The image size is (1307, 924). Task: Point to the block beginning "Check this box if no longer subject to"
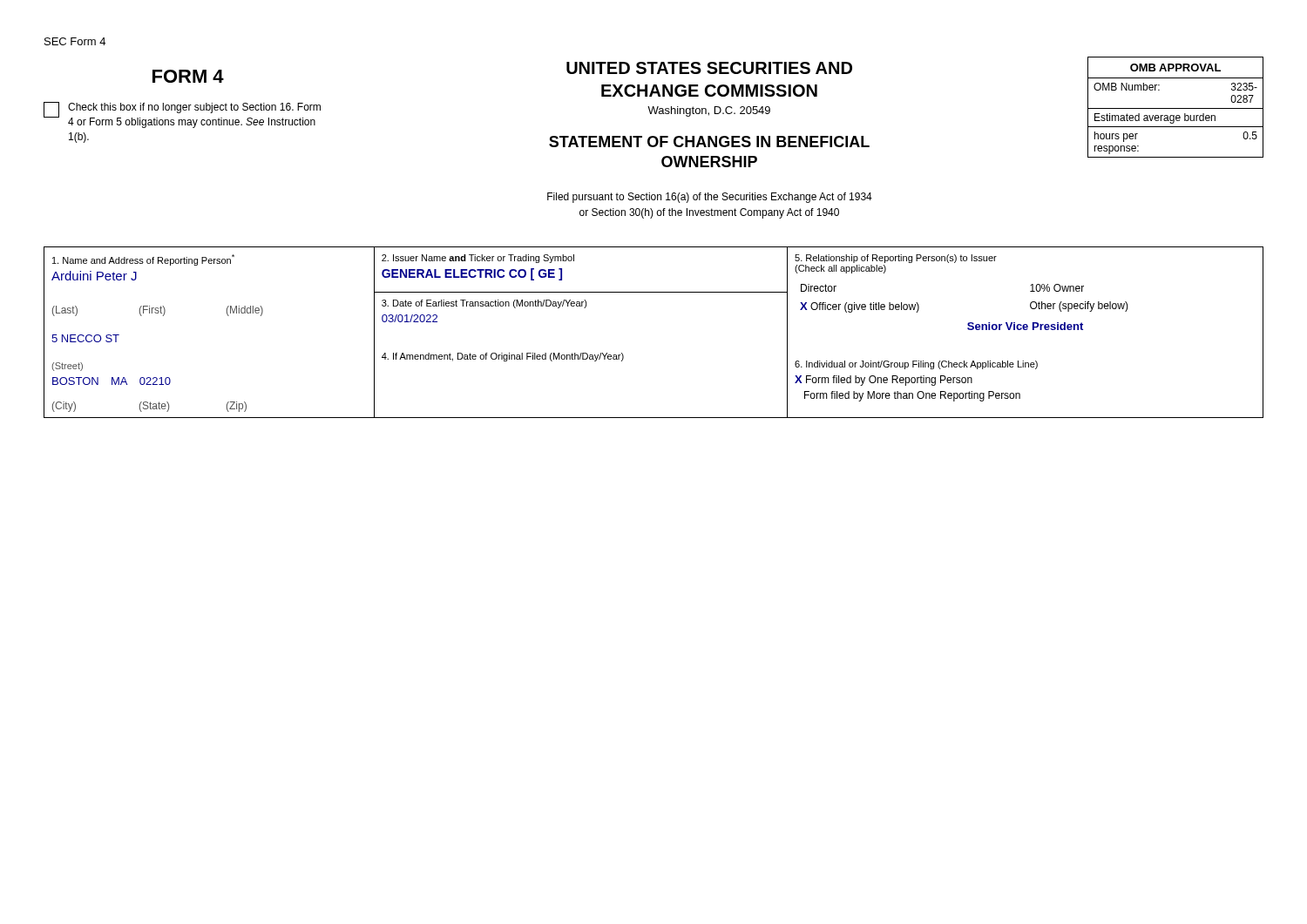pyautogui.click(x=195, y=122)
